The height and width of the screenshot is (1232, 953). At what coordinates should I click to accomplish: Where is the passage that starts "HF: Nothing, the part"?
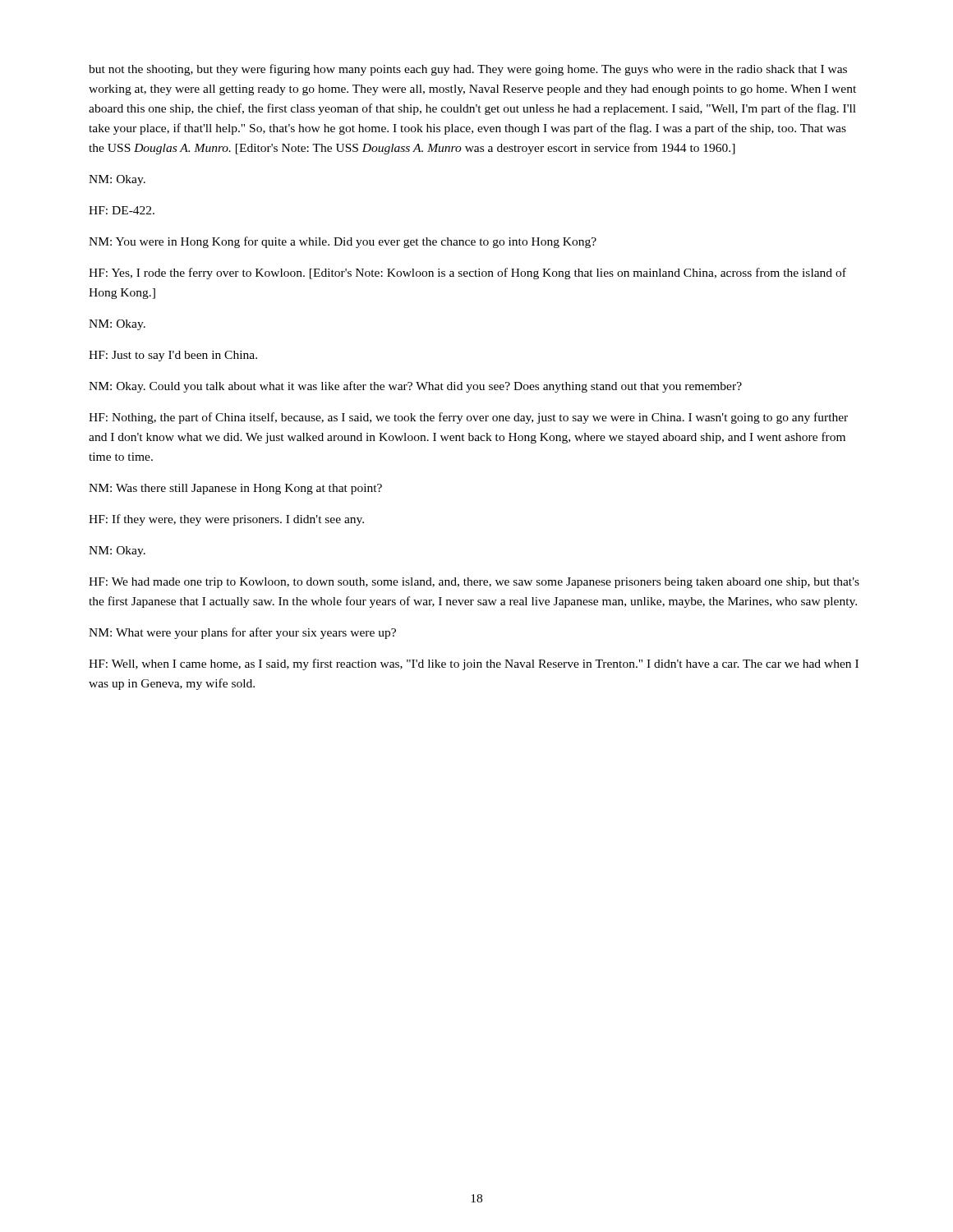click(468, 437)
